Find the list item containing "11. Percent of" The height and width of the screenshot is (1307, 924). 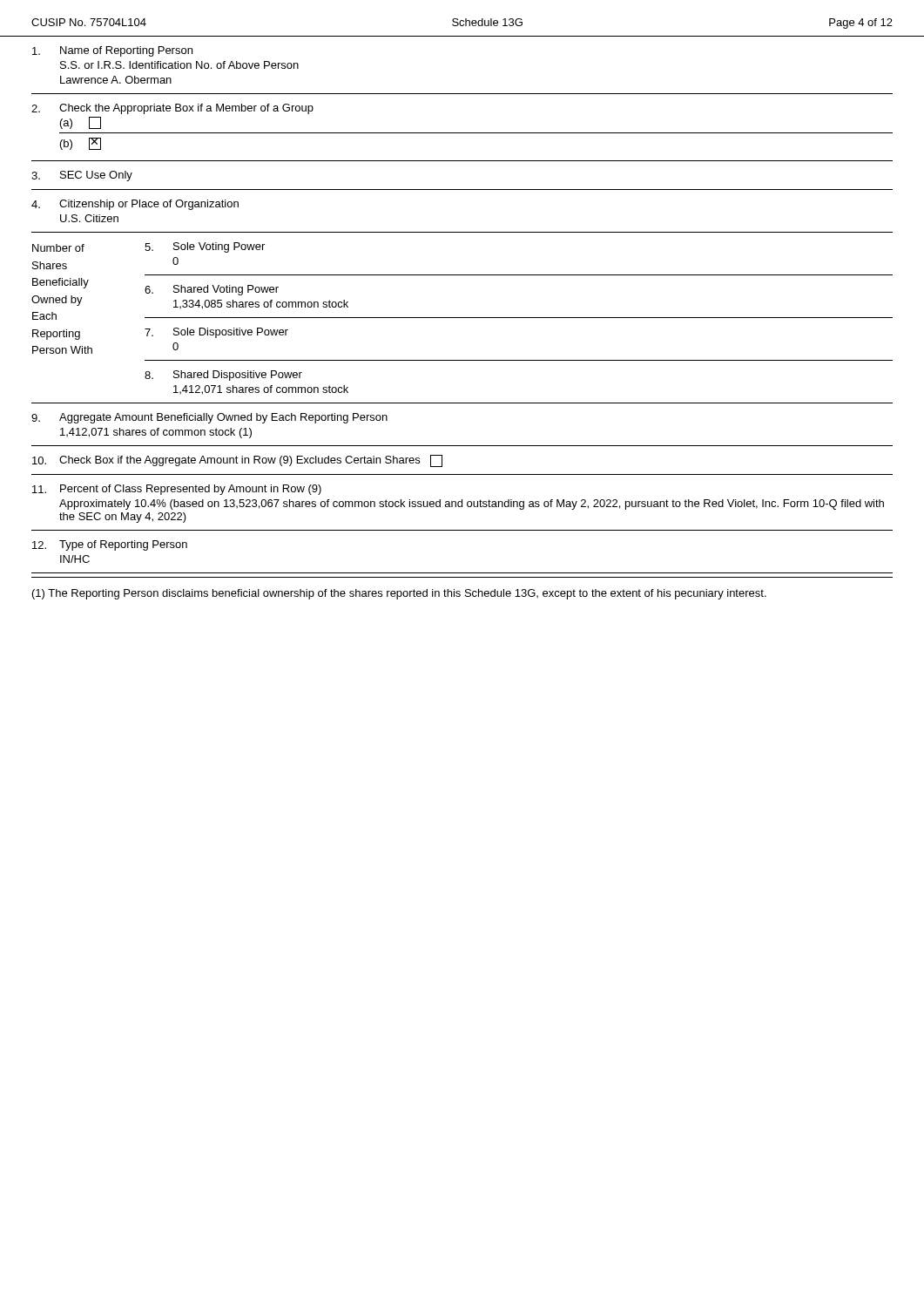point(462,502)
